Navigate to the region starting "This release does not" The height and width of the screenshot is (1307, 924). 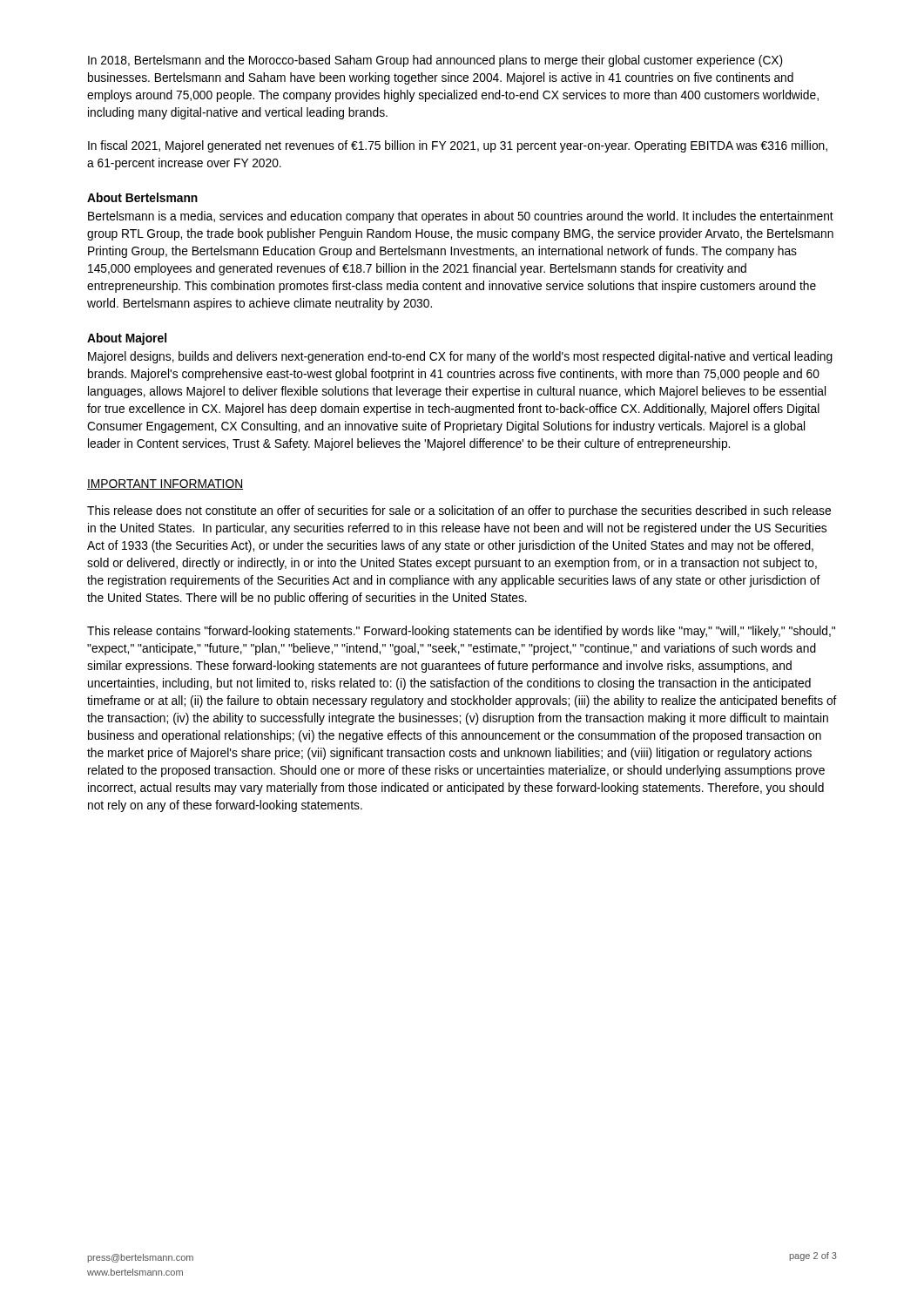(x=459, y=555)
